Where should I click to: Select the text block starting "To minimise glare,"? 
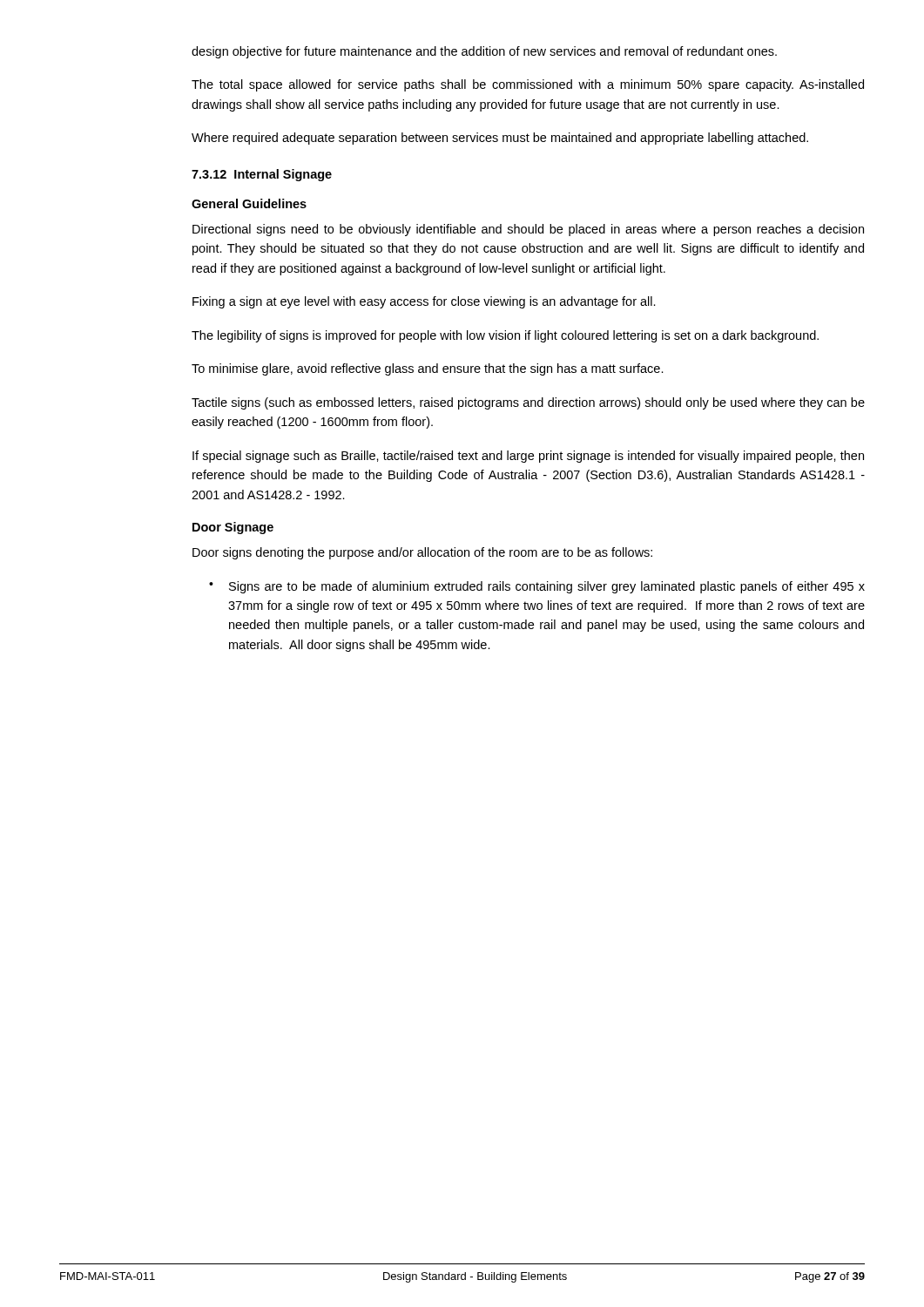tap(428, 369)
